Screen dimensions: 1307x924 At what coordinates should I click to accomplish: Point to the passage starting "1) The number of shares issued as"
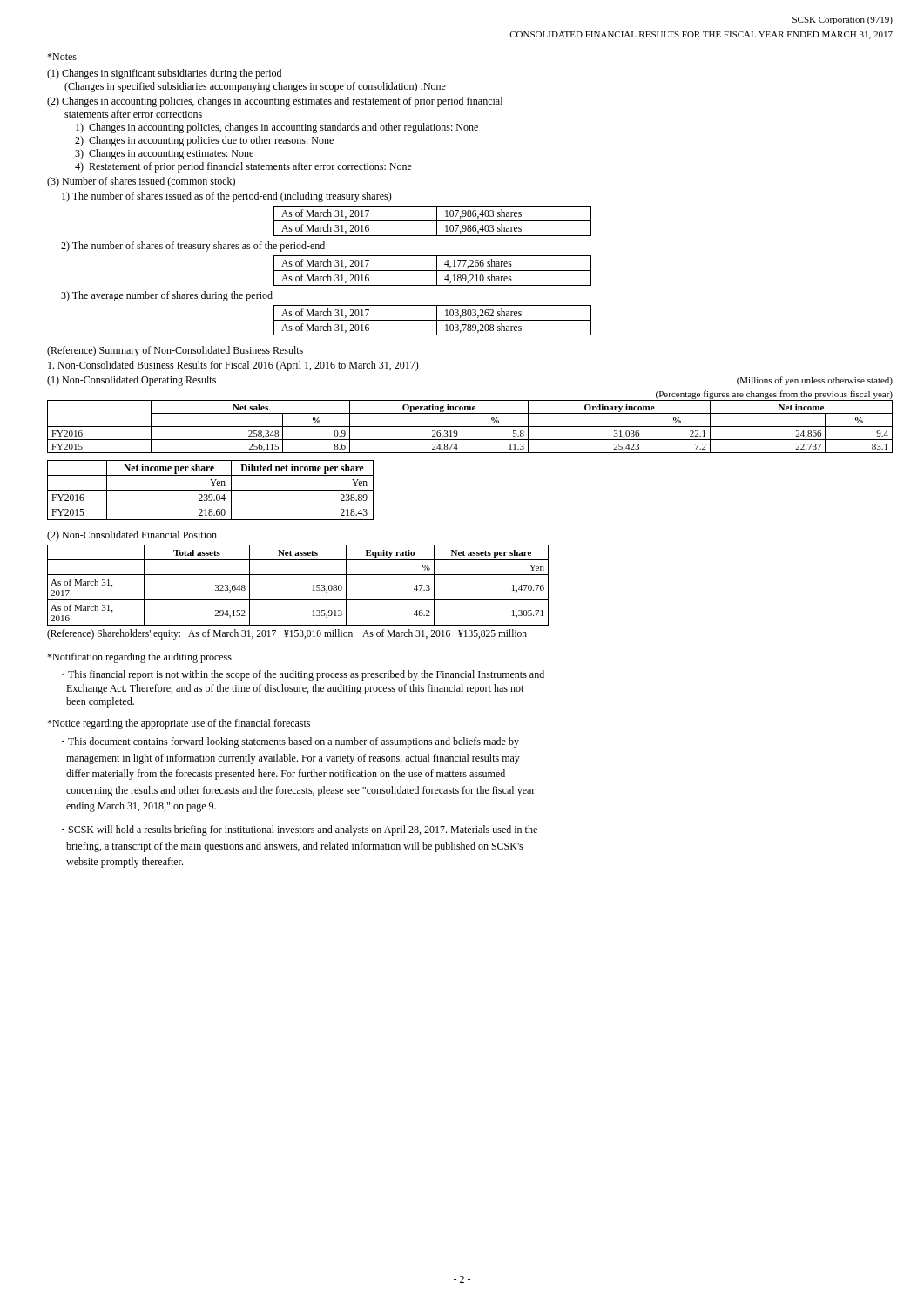coord(226,196)
